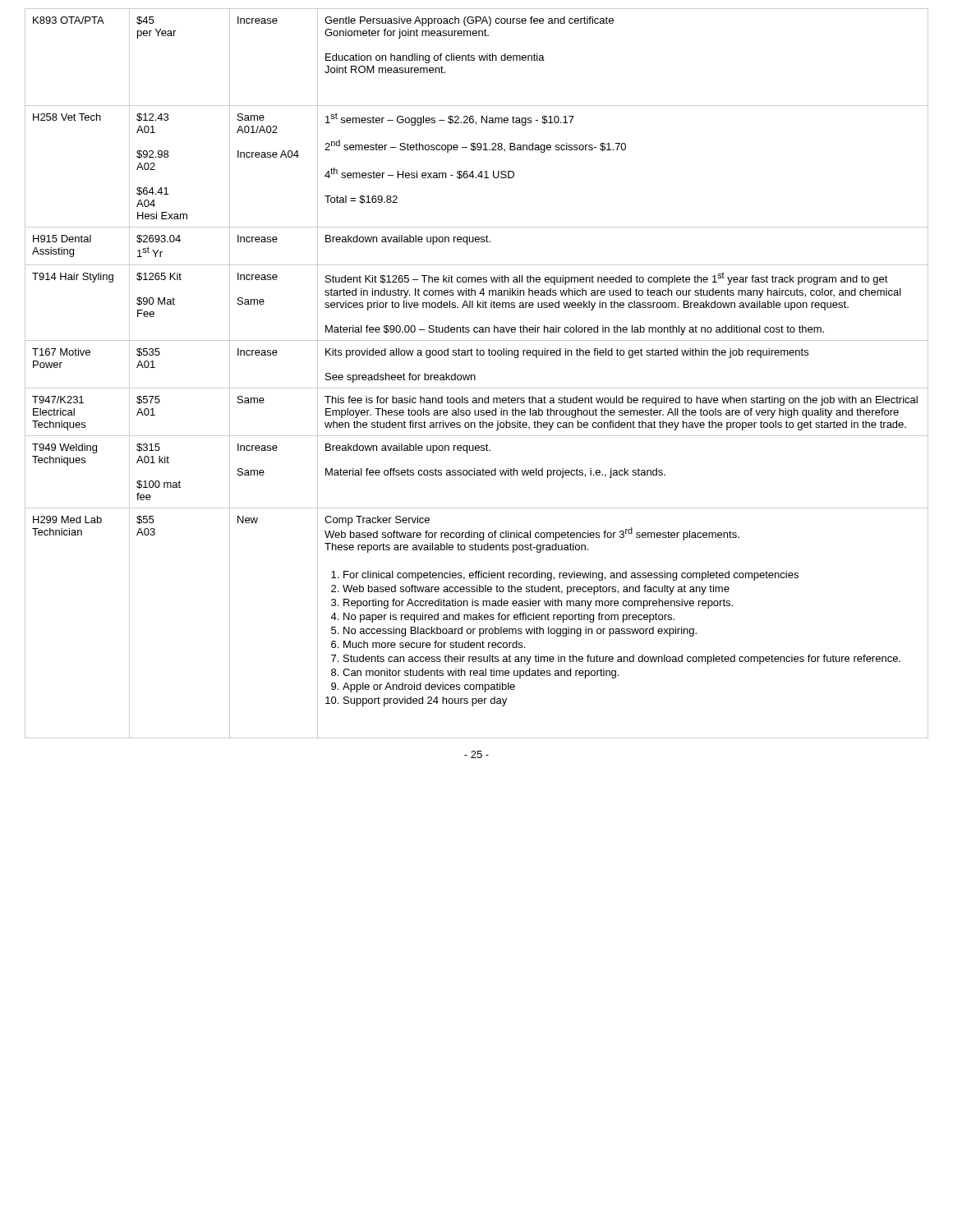Click the table

[x=476, y=373]
